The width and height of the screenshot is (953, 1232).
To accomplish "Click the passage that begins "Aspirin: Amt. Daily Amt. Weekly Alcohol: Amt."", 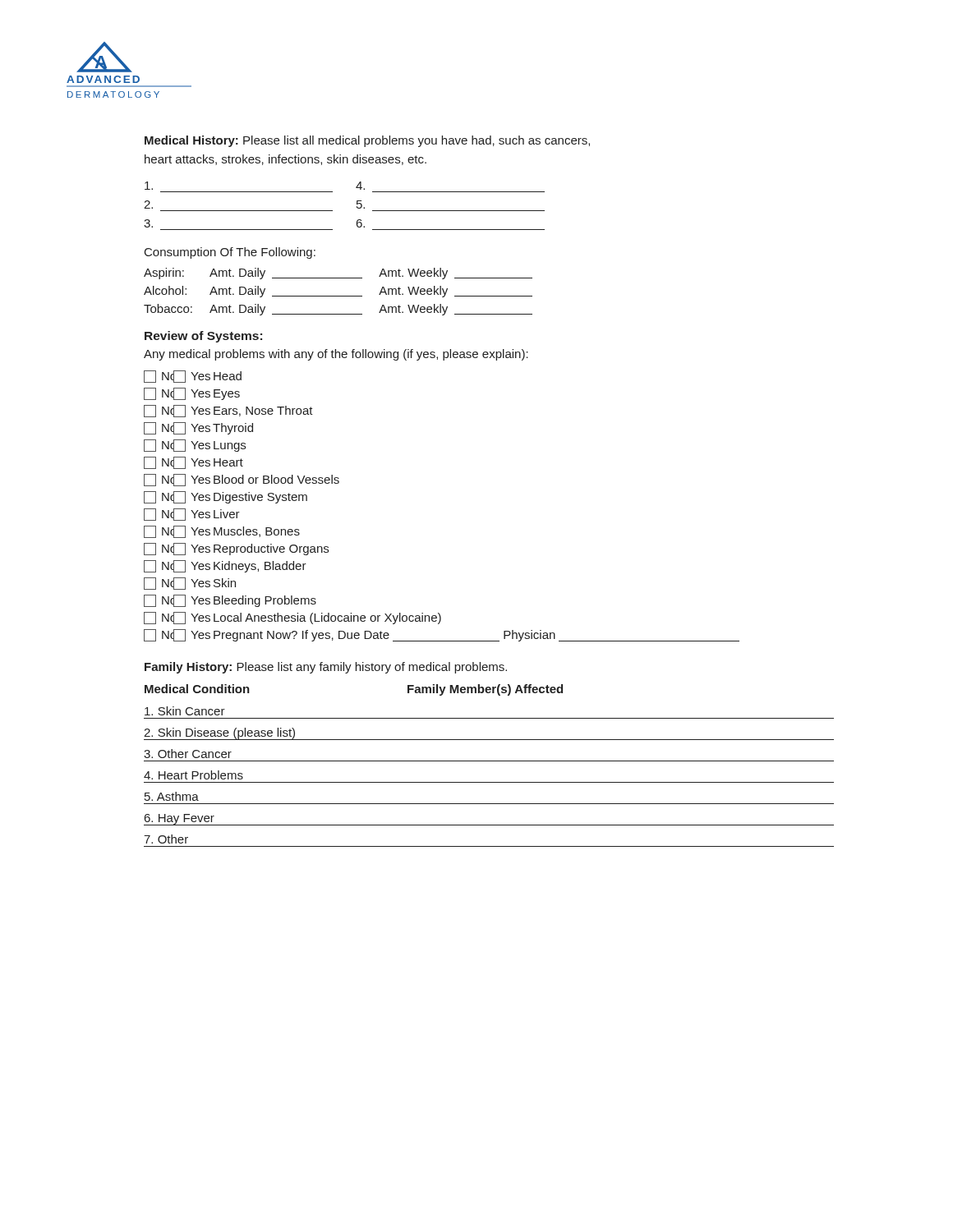I will (519, 290).
